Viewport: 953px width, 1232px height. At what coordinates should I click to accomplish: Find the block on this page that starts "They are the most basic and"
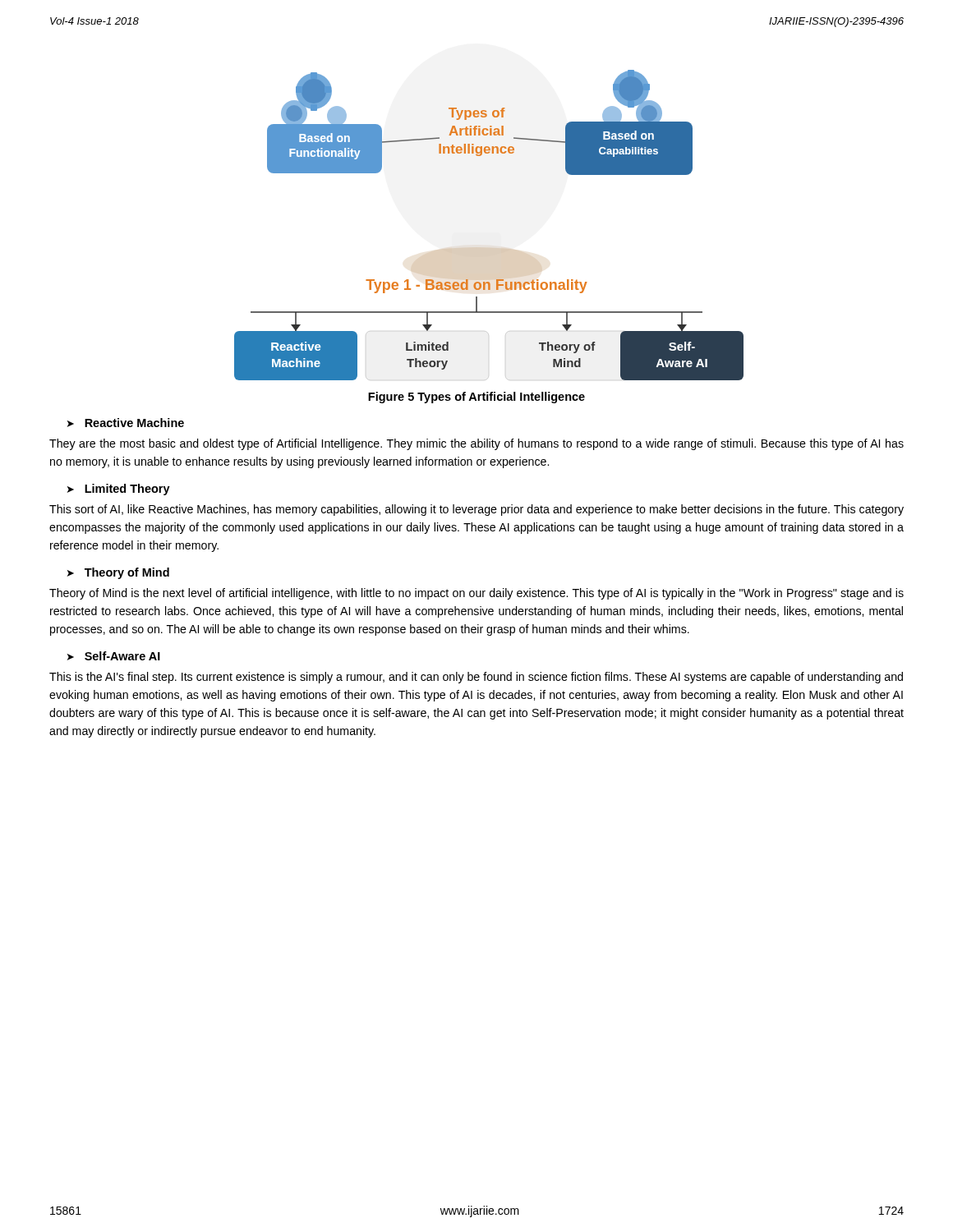(476, 453)
